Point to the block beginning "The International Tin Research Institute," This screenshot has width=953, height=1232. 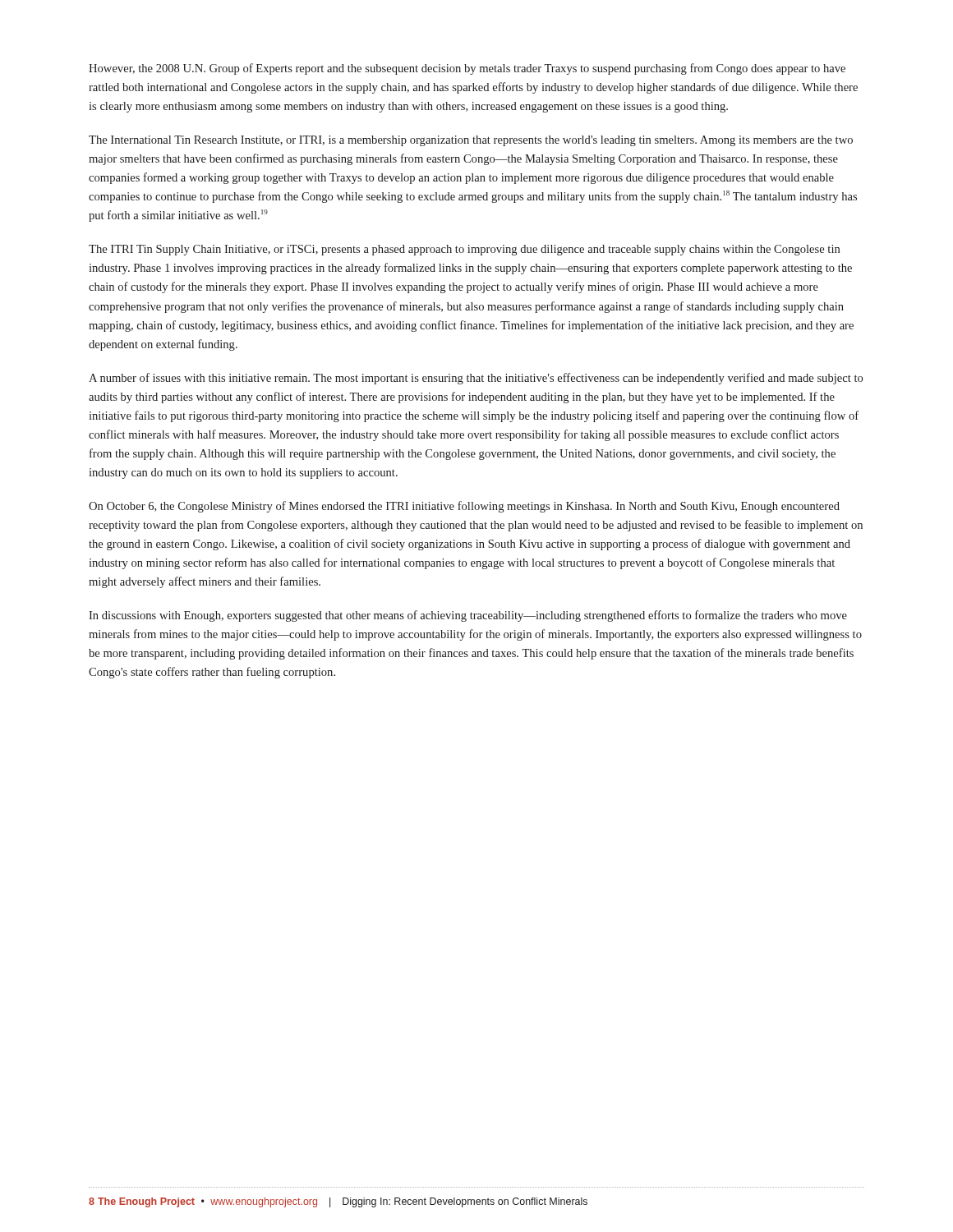click(473, 178)
